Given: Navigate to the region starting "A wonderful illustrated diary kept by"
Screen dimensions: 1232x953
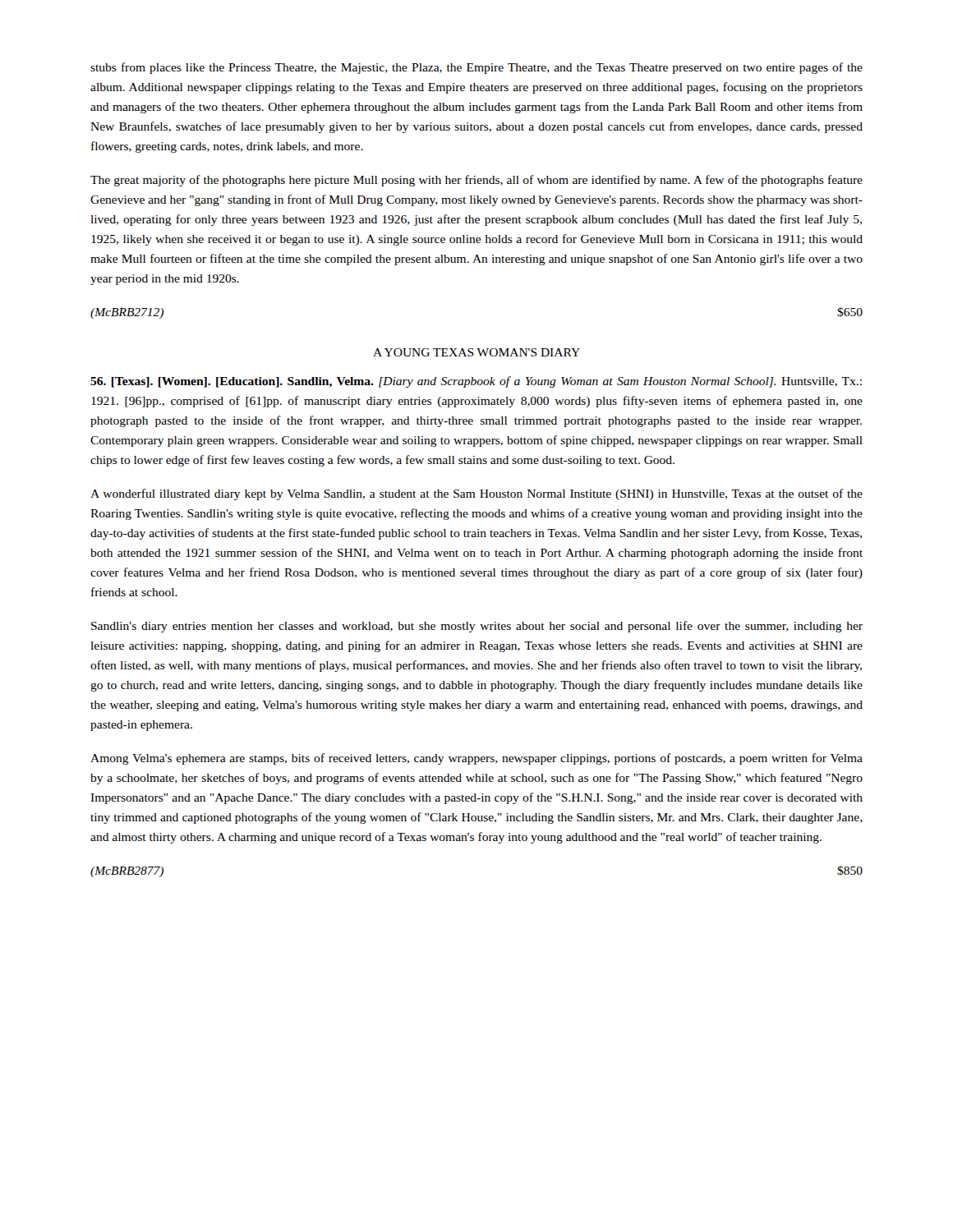Looking at the screenshot, I should 476,543.
